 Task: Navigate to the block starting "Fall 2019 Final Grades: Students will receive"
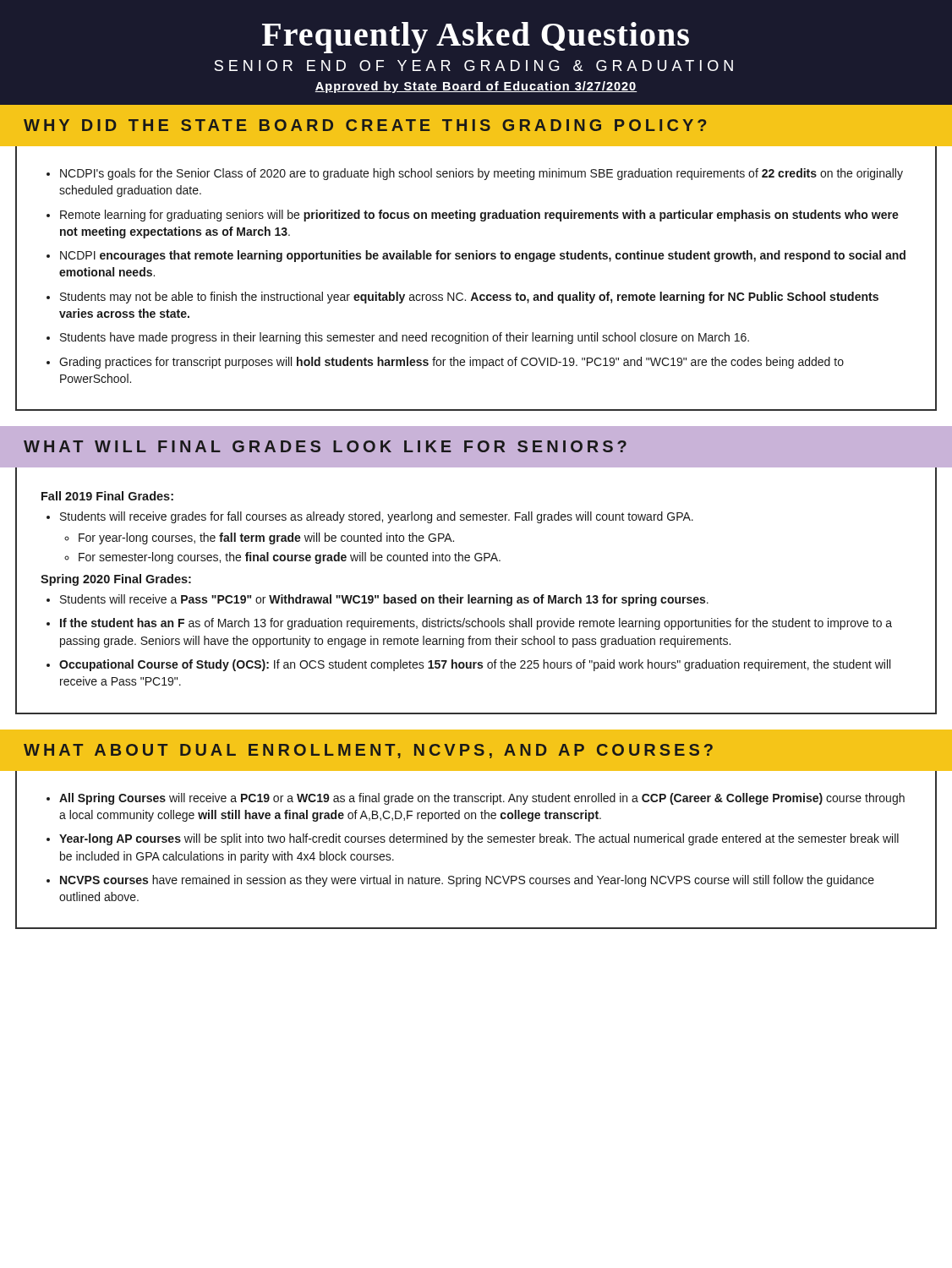click(476, 590)
